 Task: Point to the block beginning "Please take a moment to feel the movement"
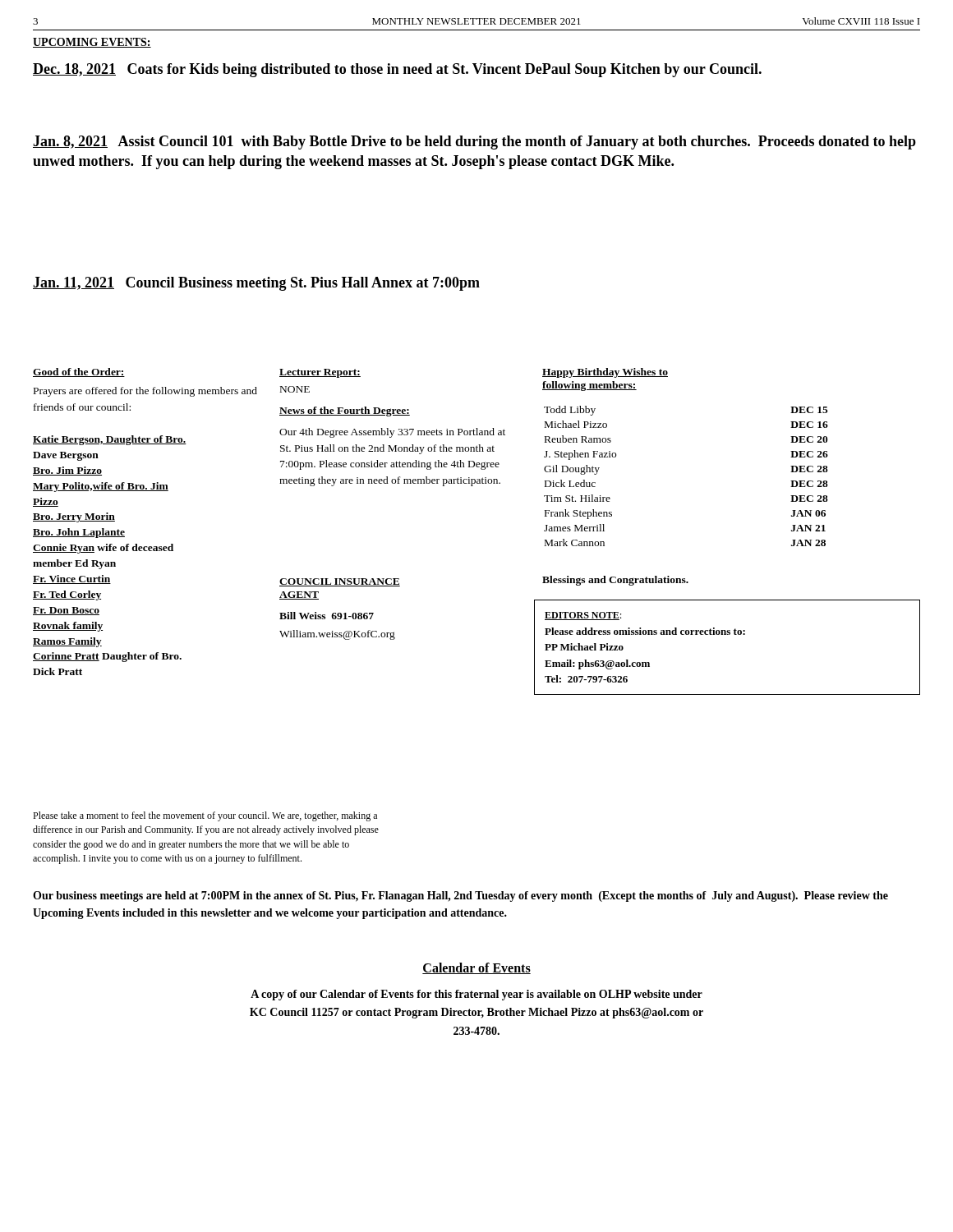point(206,837)
